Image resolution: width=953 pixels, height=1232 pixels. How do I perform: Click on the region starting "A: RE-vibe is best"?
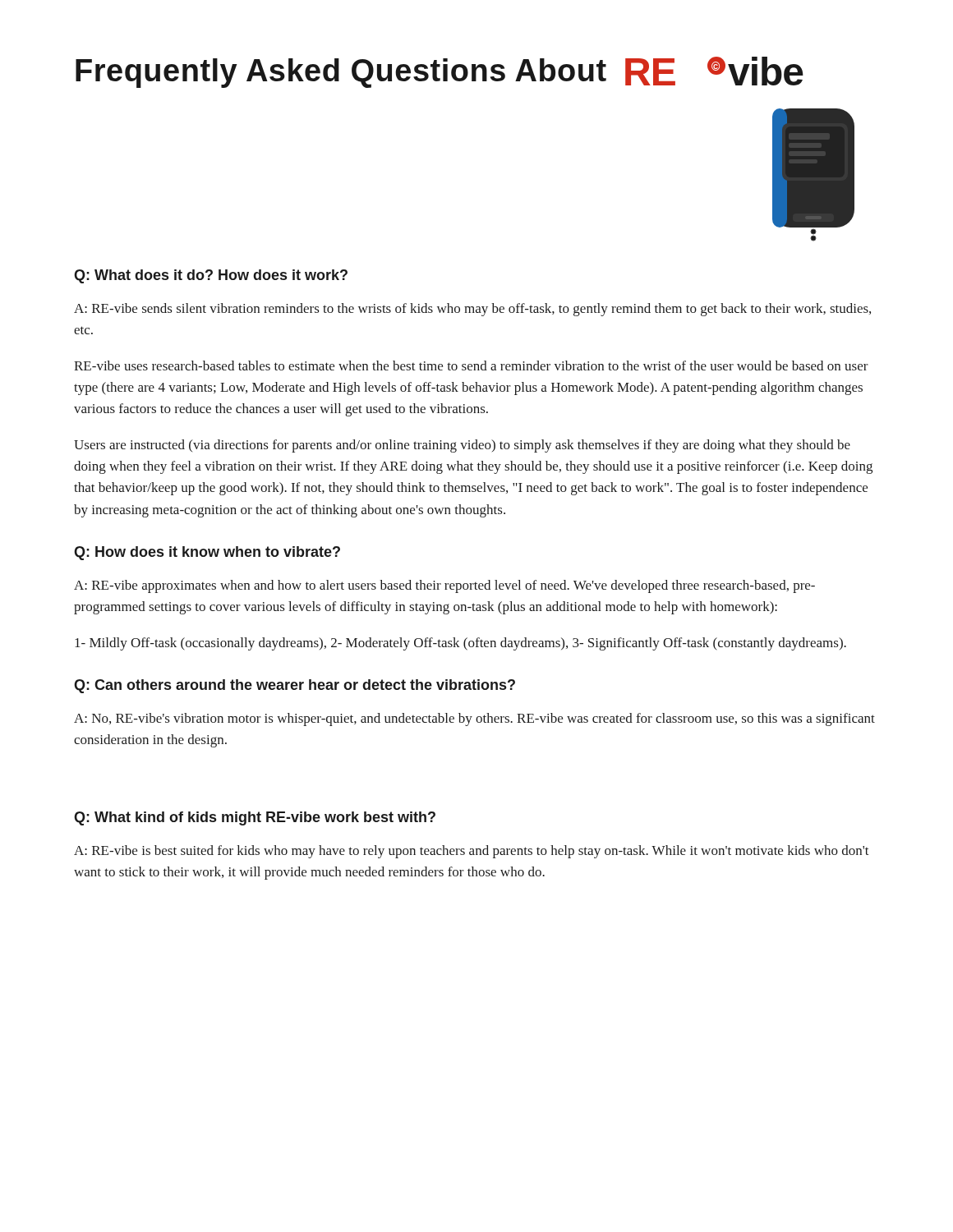(x=476, y=862)
